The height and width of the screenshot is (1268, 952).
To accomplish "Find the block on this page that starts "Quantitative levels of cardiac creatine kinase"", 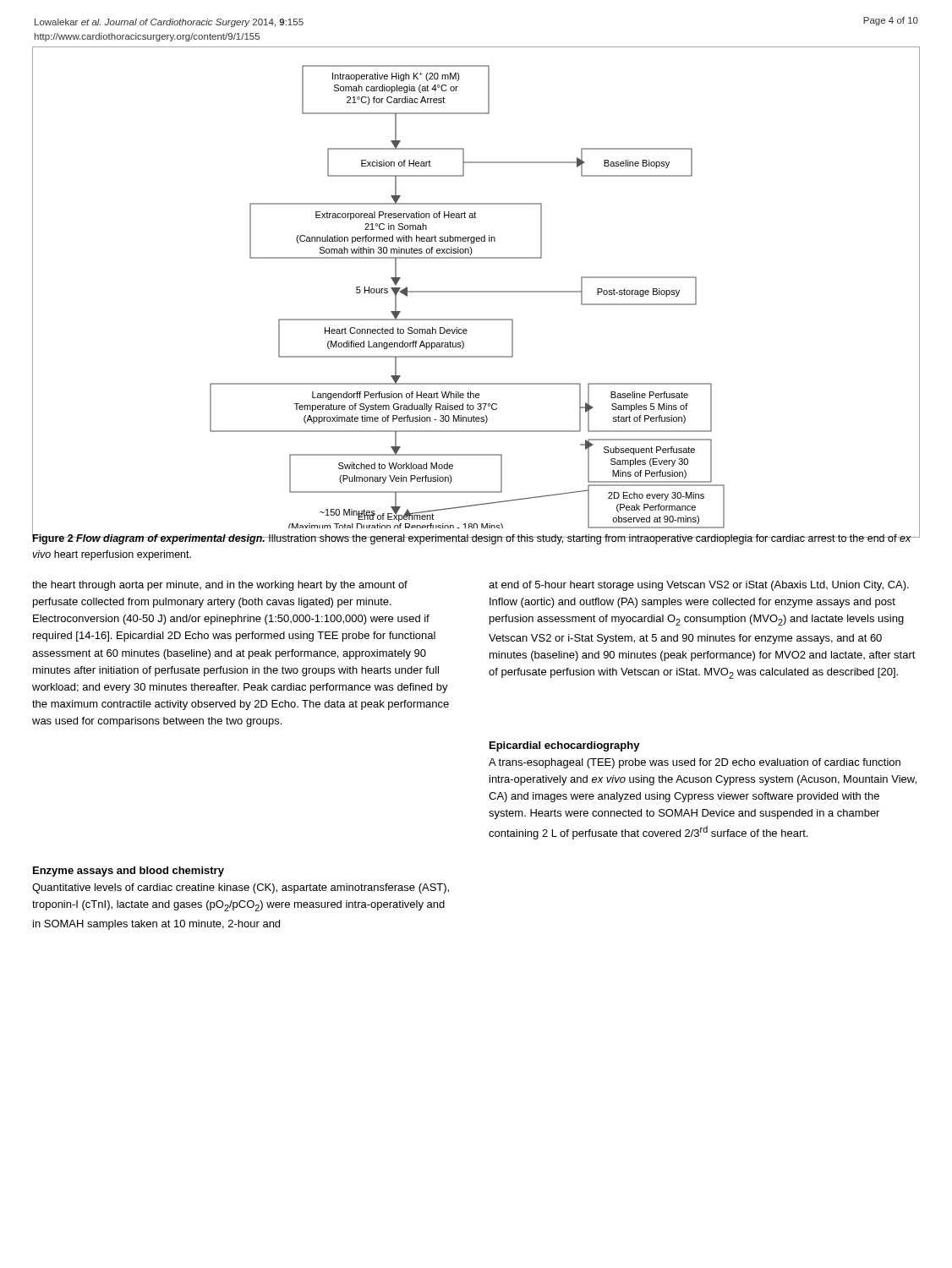I will [241, 905].
